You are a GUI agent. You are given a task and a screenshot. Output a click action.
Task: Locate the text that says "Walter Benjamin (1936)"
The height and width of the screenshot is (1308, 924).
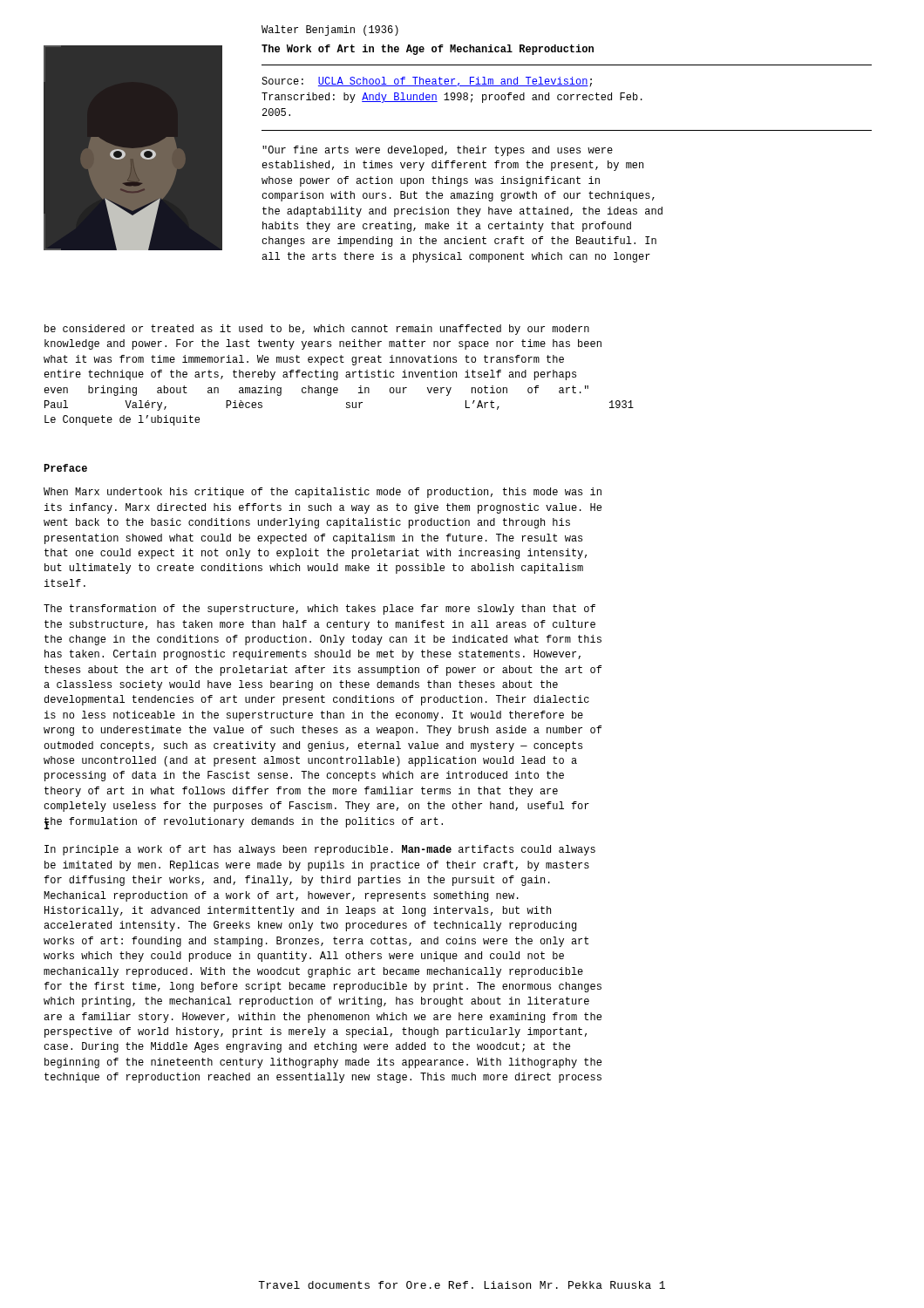coord(331,31)
